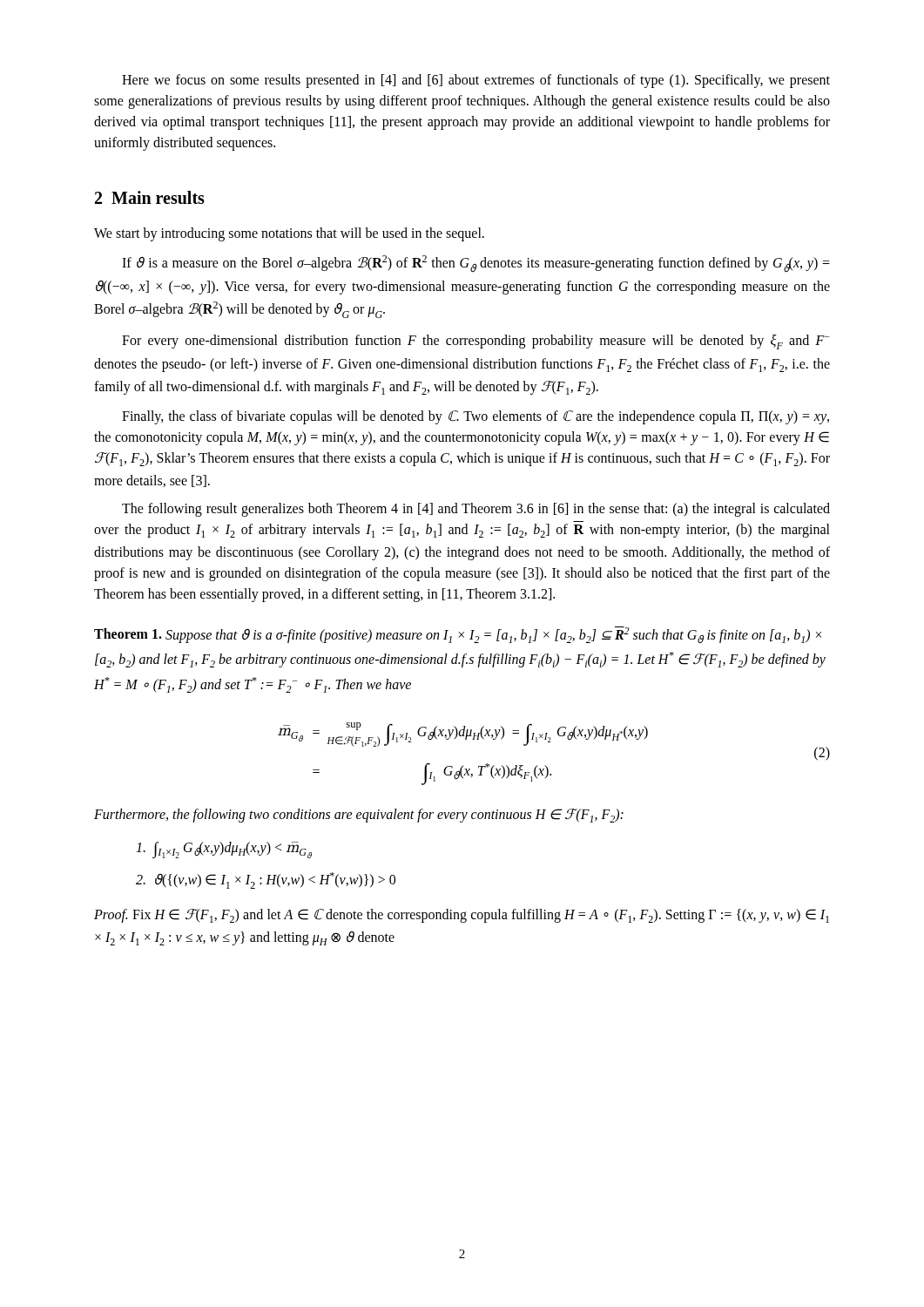The height and width of the screenshot is (1307, 924).
Task: Navigate to the text starting "∫I1×I2 Gϑ(x,y)dμH(x,y) < m̅Gϑ"
Action: [224, 849]
